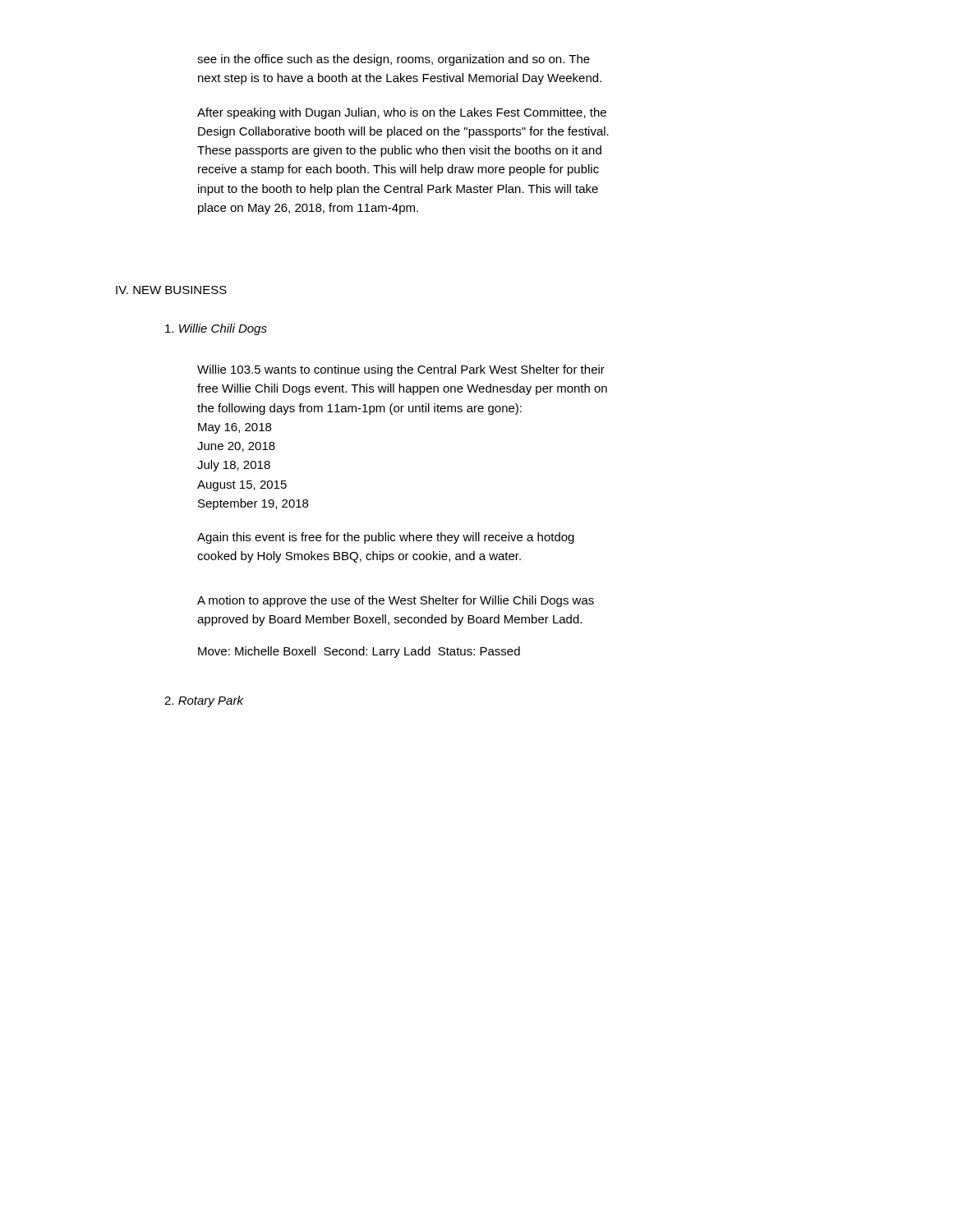Locate the text block containing "Willie 103.5 wants to continue using the"
The height and width of the screenshot is (1232, 953).
point(401,370)
